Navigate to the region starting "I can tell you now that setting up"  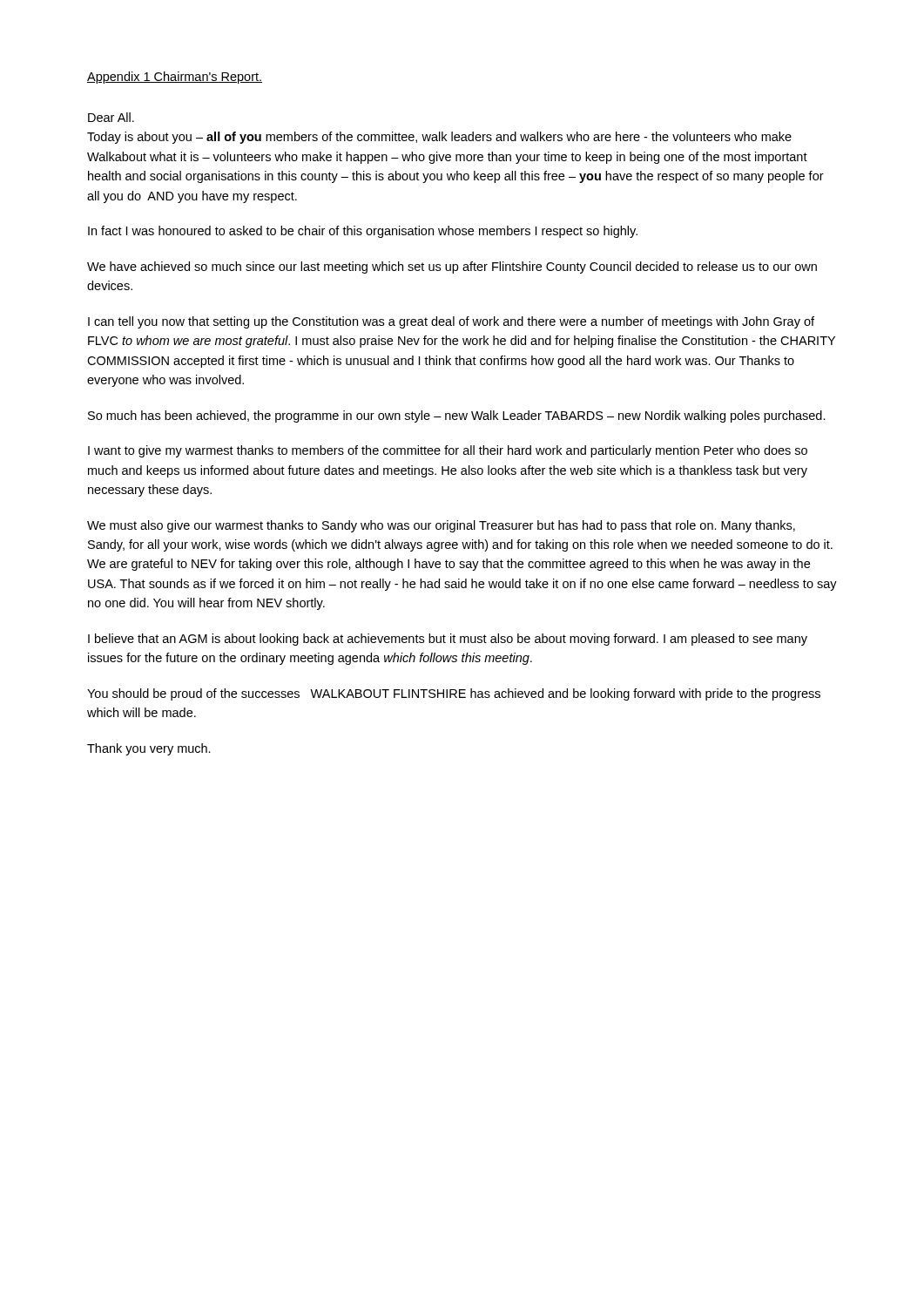click(x=461, y=351)
